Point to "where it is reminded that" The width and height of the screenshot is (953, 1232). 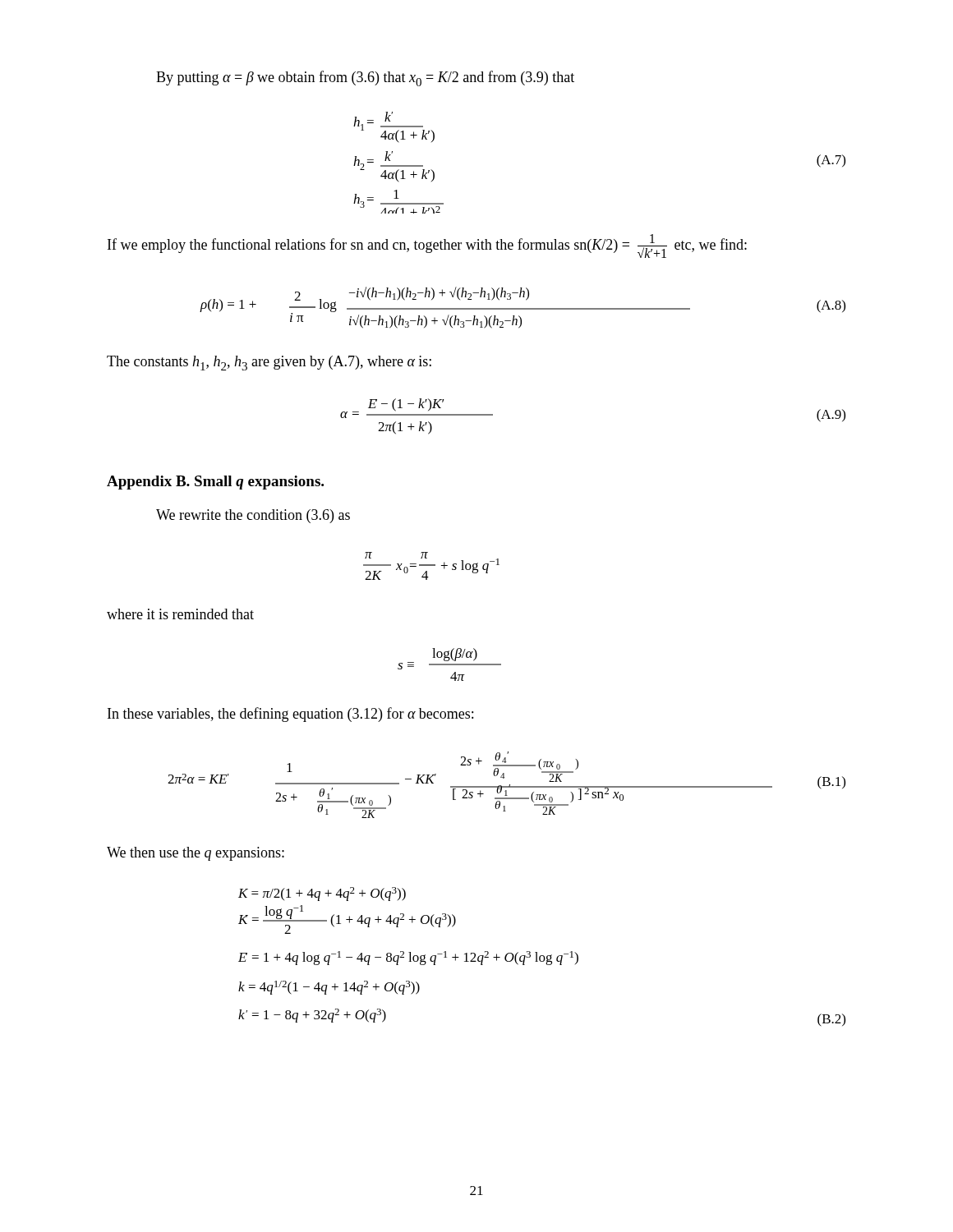click(x=180, y=614)
